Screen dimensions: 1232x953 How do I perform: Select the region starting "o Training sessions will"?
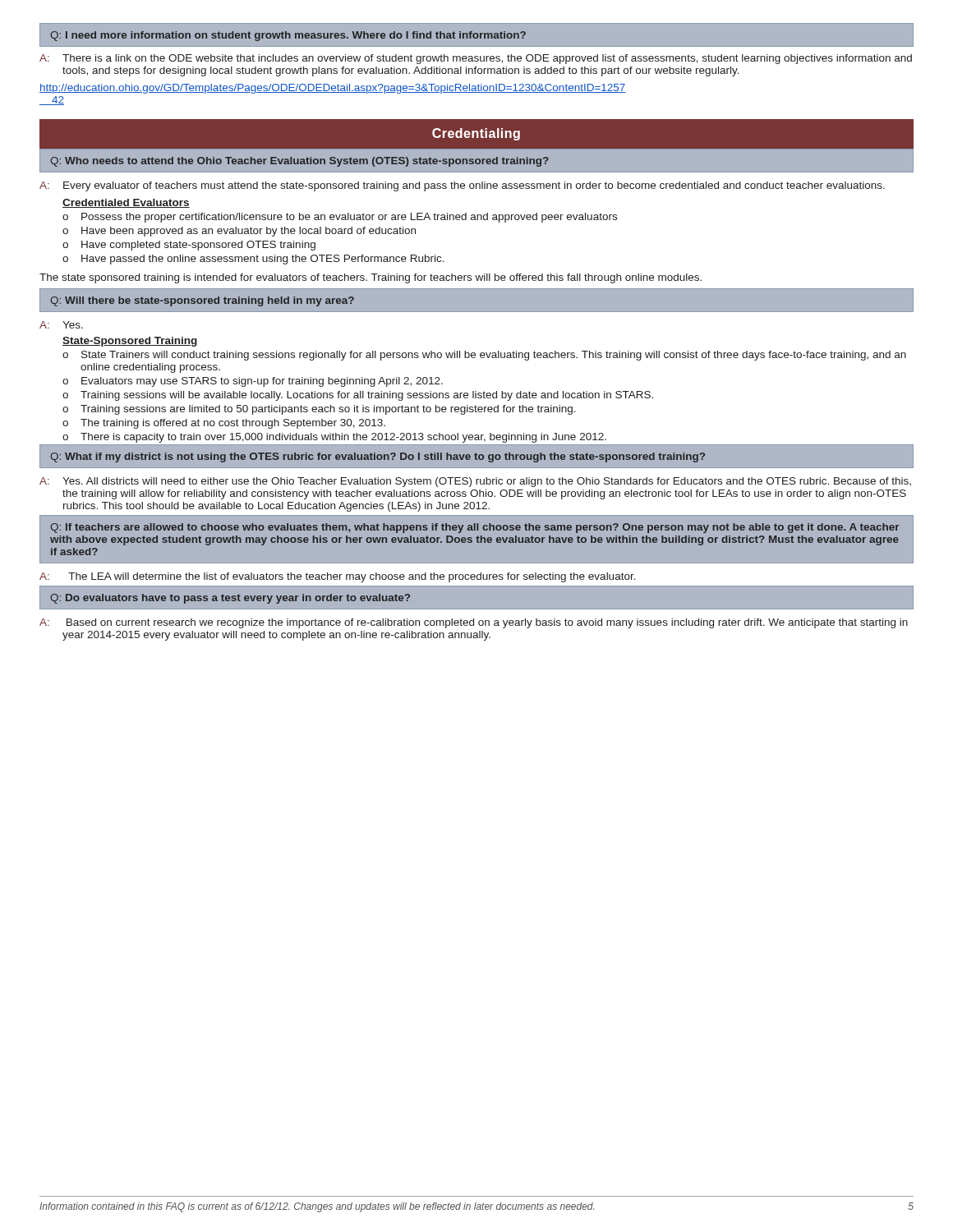[x=358, y=395]
